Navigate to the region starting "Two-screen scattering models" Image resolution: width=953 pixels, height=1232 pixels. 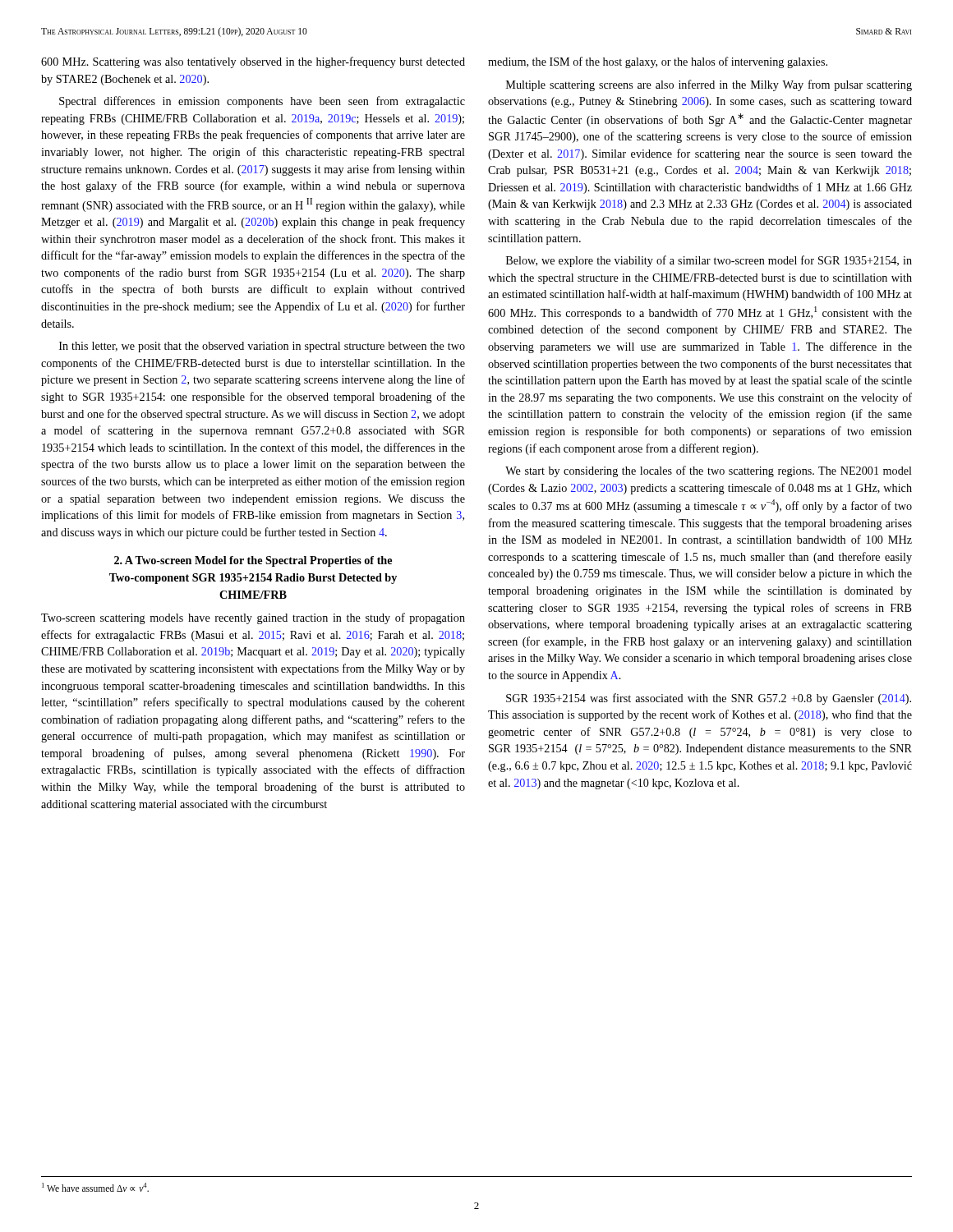[253, 711]
